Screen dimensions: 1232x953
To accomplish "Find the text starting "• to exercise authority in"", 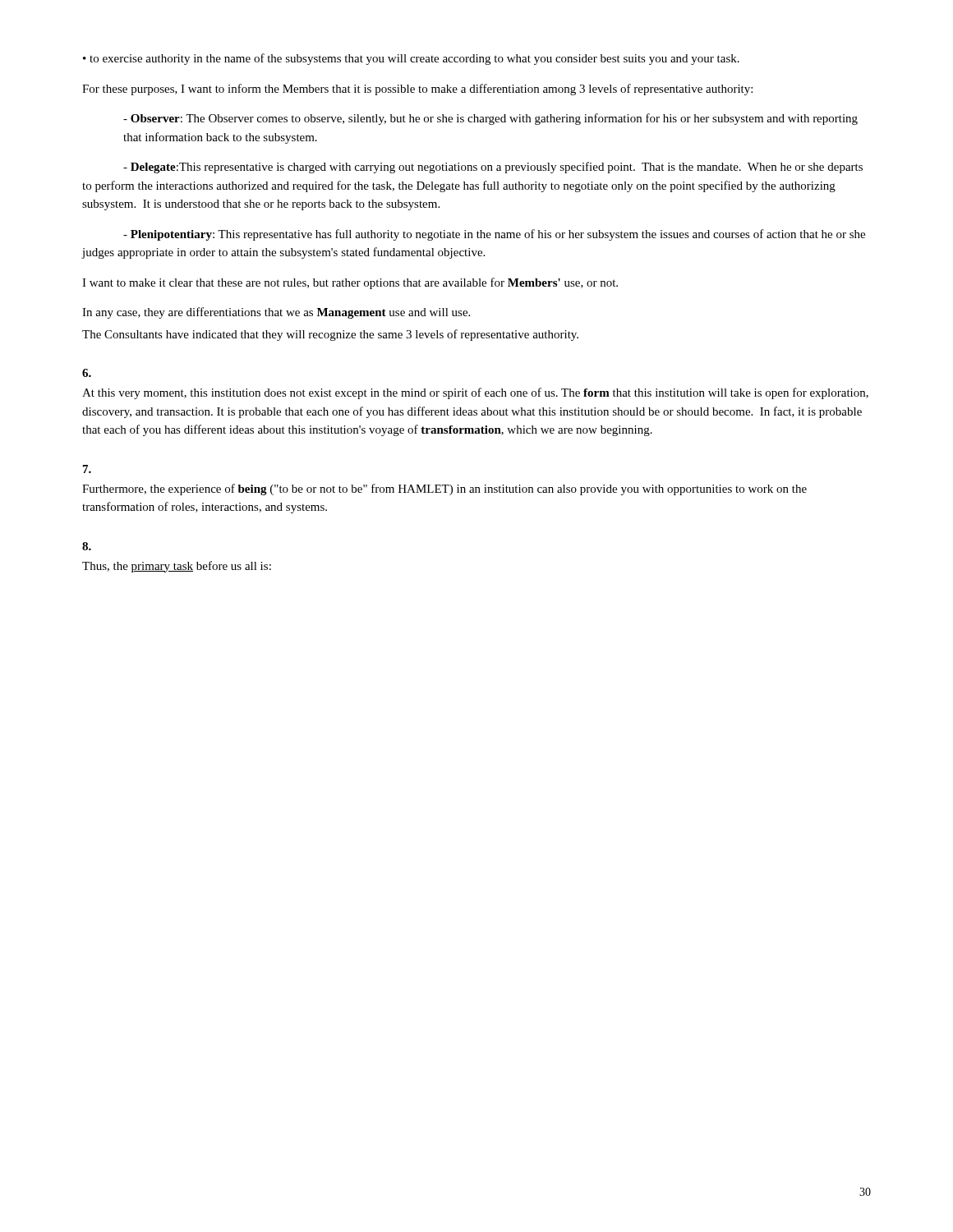I will coord(411,58).
